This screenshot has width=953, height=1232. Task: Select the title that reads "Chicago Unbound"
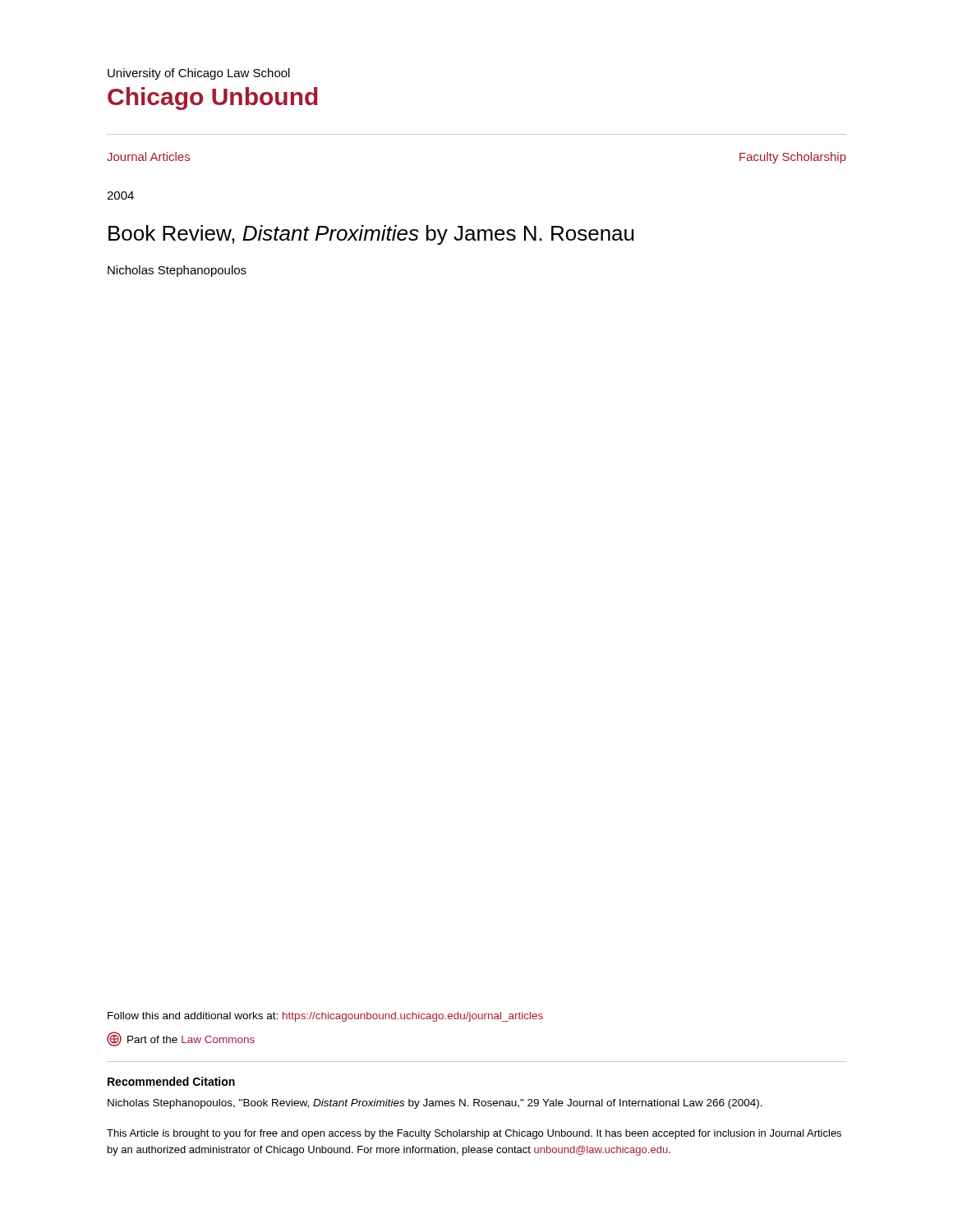(x=213, y=96)
